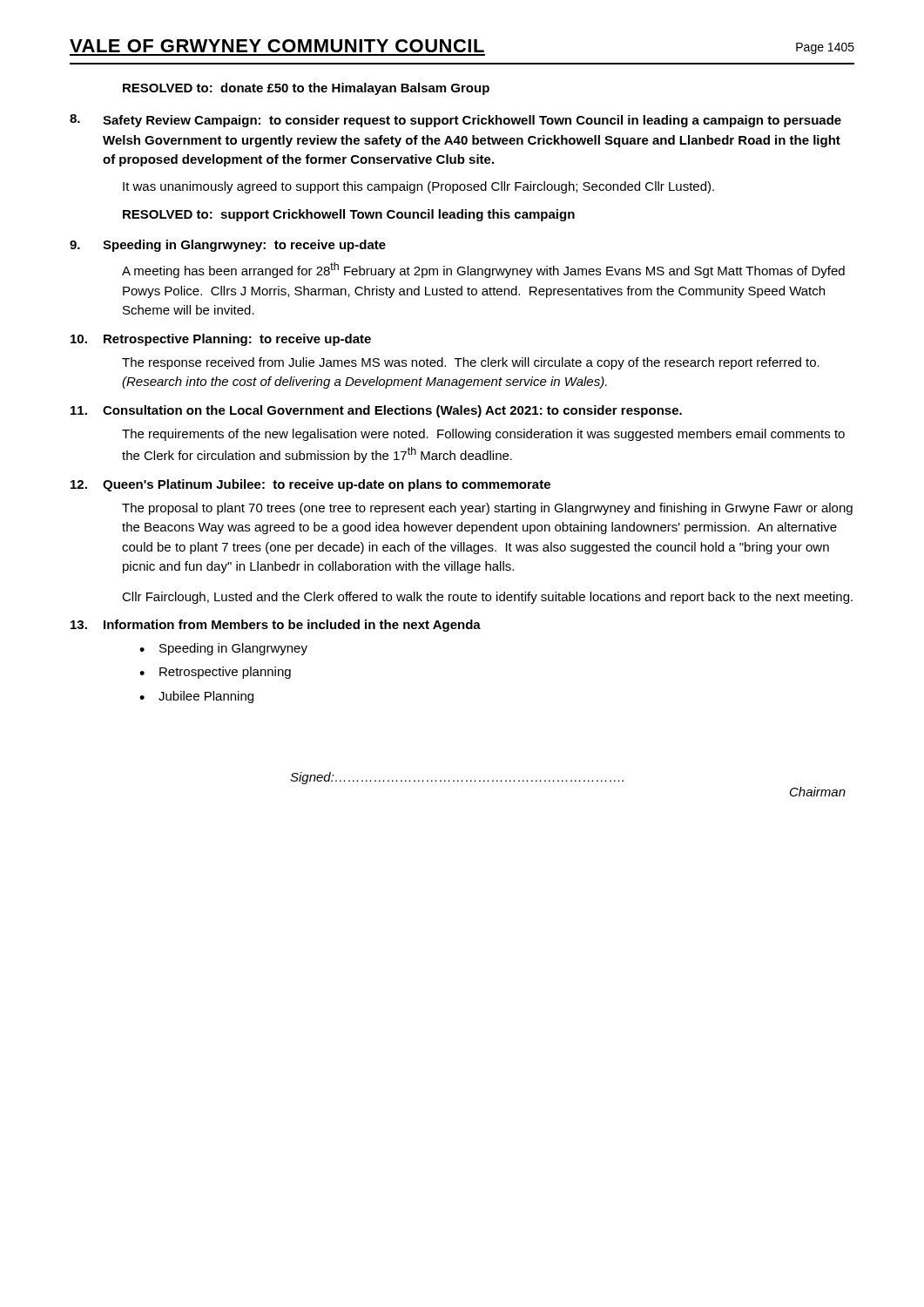Viewport: 924px width, 1307px height.
Task: Point to "10. Retrospective Planning: to receive up-date"
Action: [x=221, y=338]
